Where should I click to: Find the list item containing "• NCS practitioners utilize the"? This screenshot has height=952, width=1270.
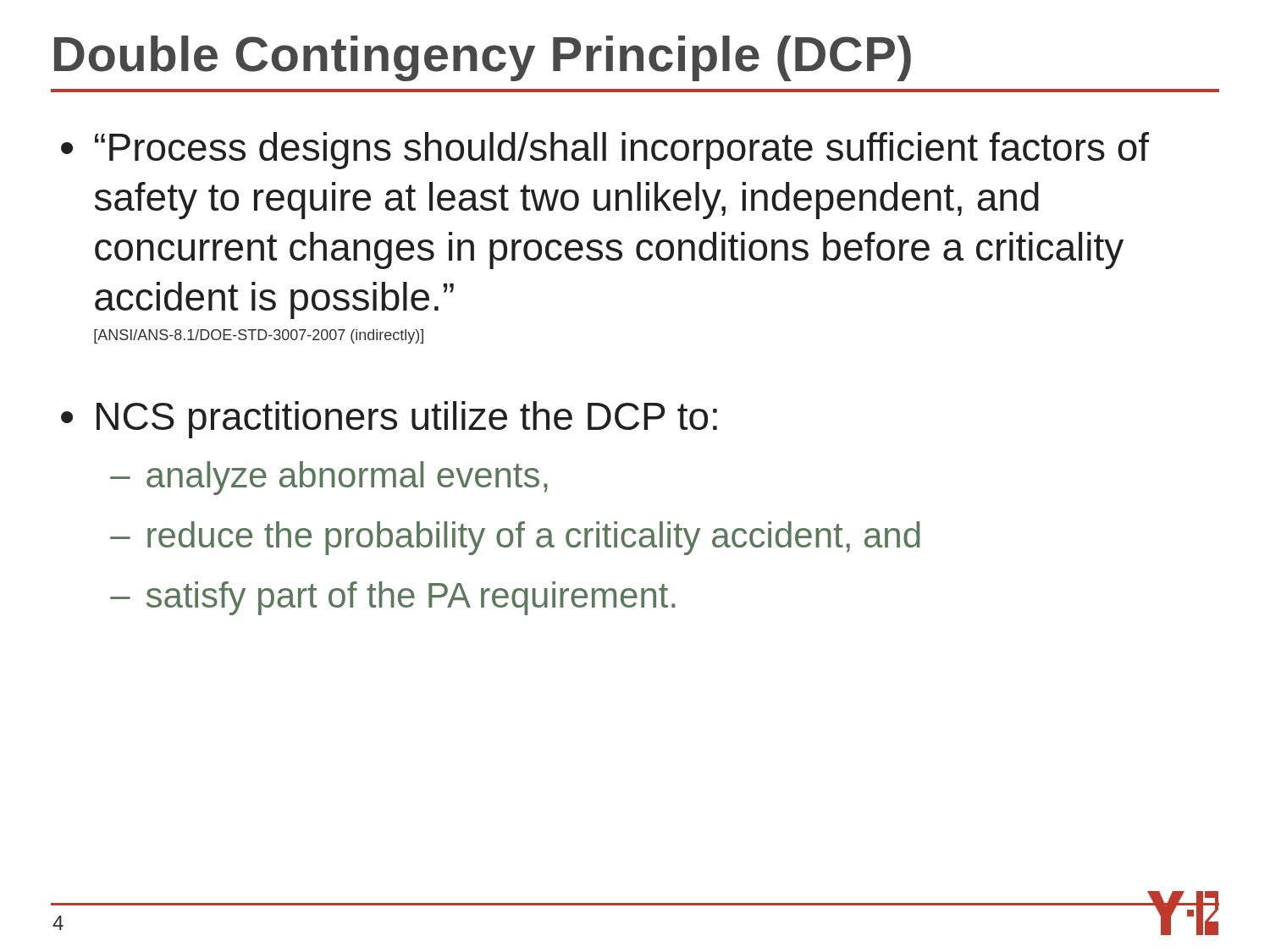tap(491, 505)
